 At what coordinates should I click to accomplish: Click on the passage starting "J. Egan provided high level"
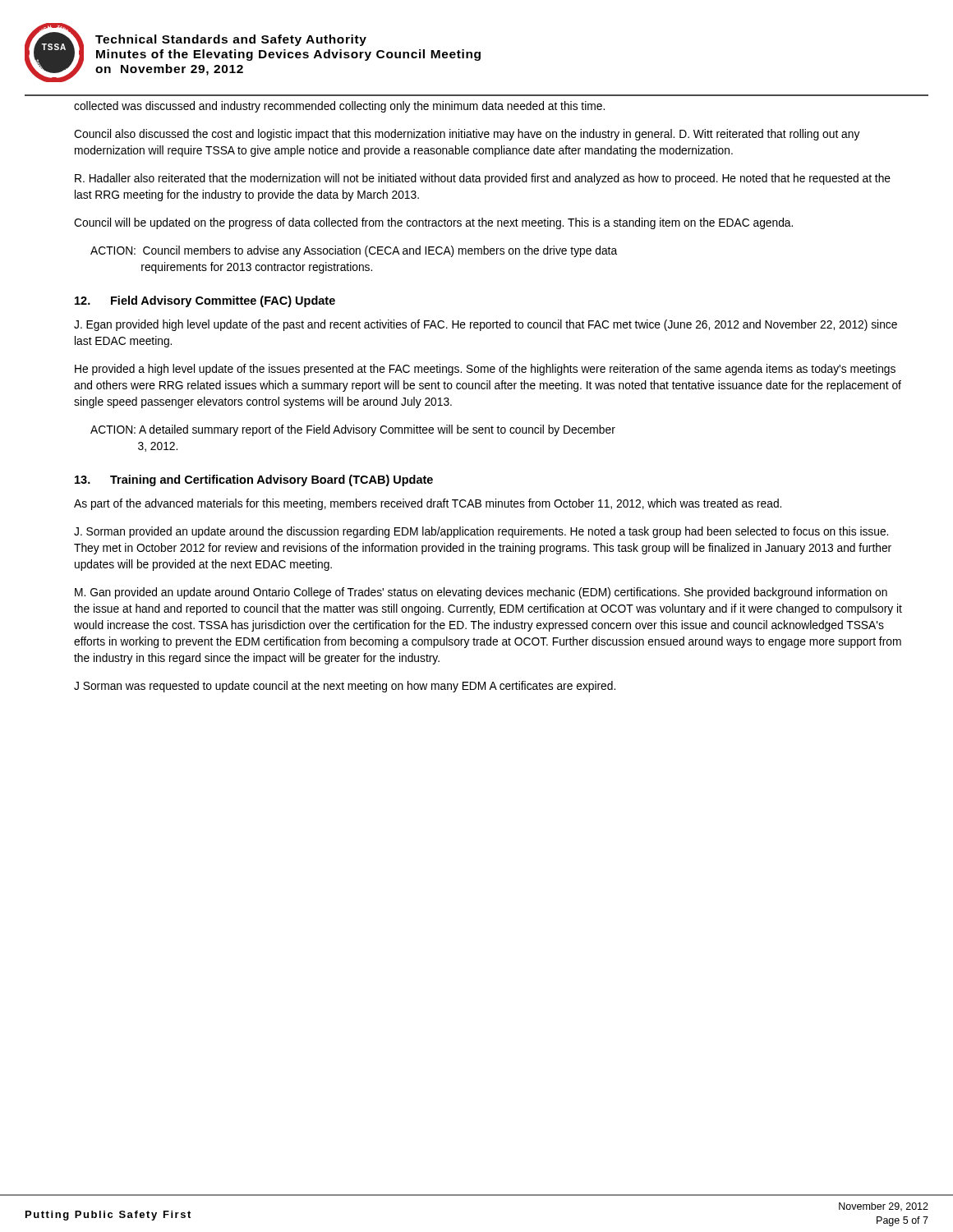pos(486,333)
